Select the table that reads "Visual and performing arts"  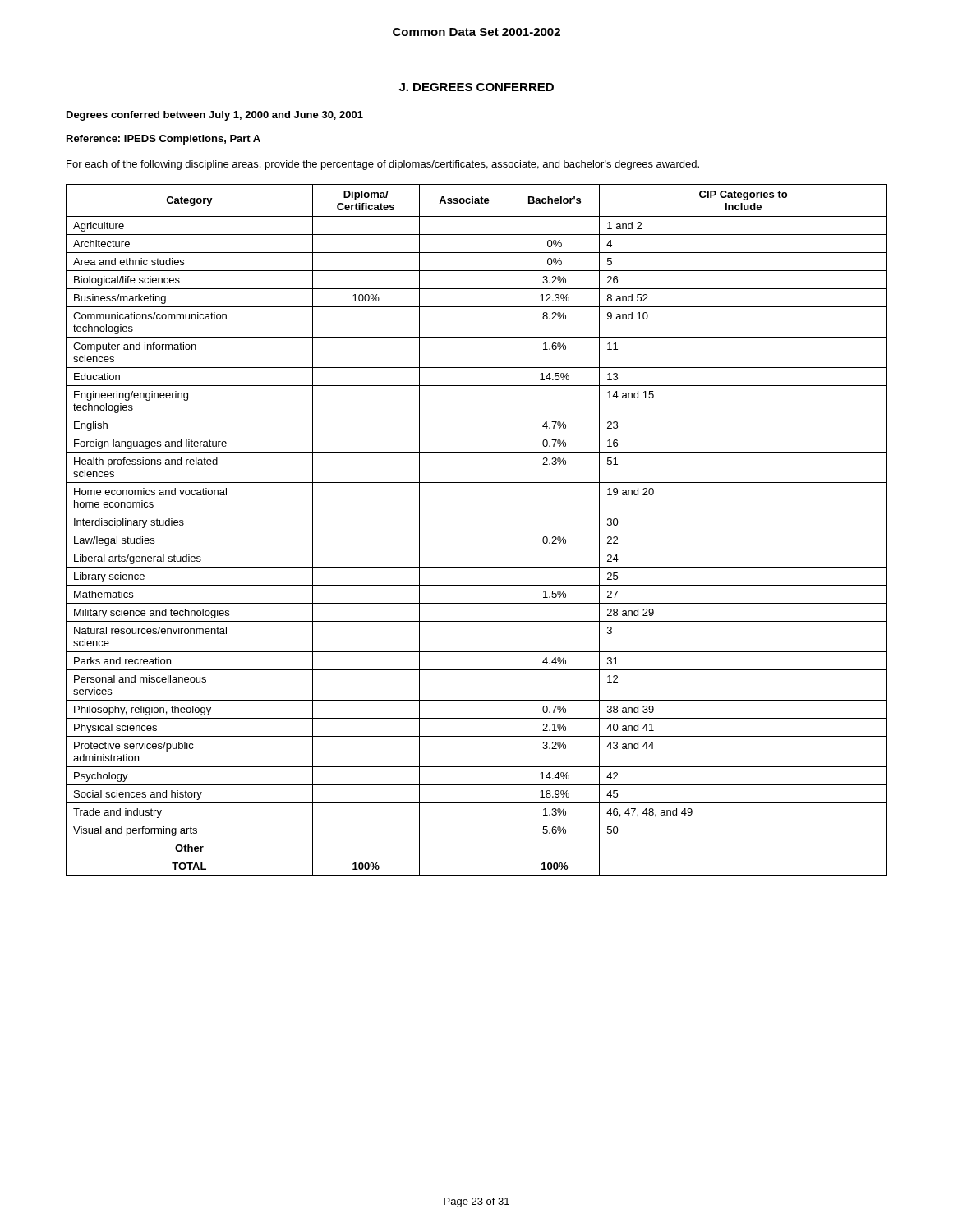(x=476, y=529)
